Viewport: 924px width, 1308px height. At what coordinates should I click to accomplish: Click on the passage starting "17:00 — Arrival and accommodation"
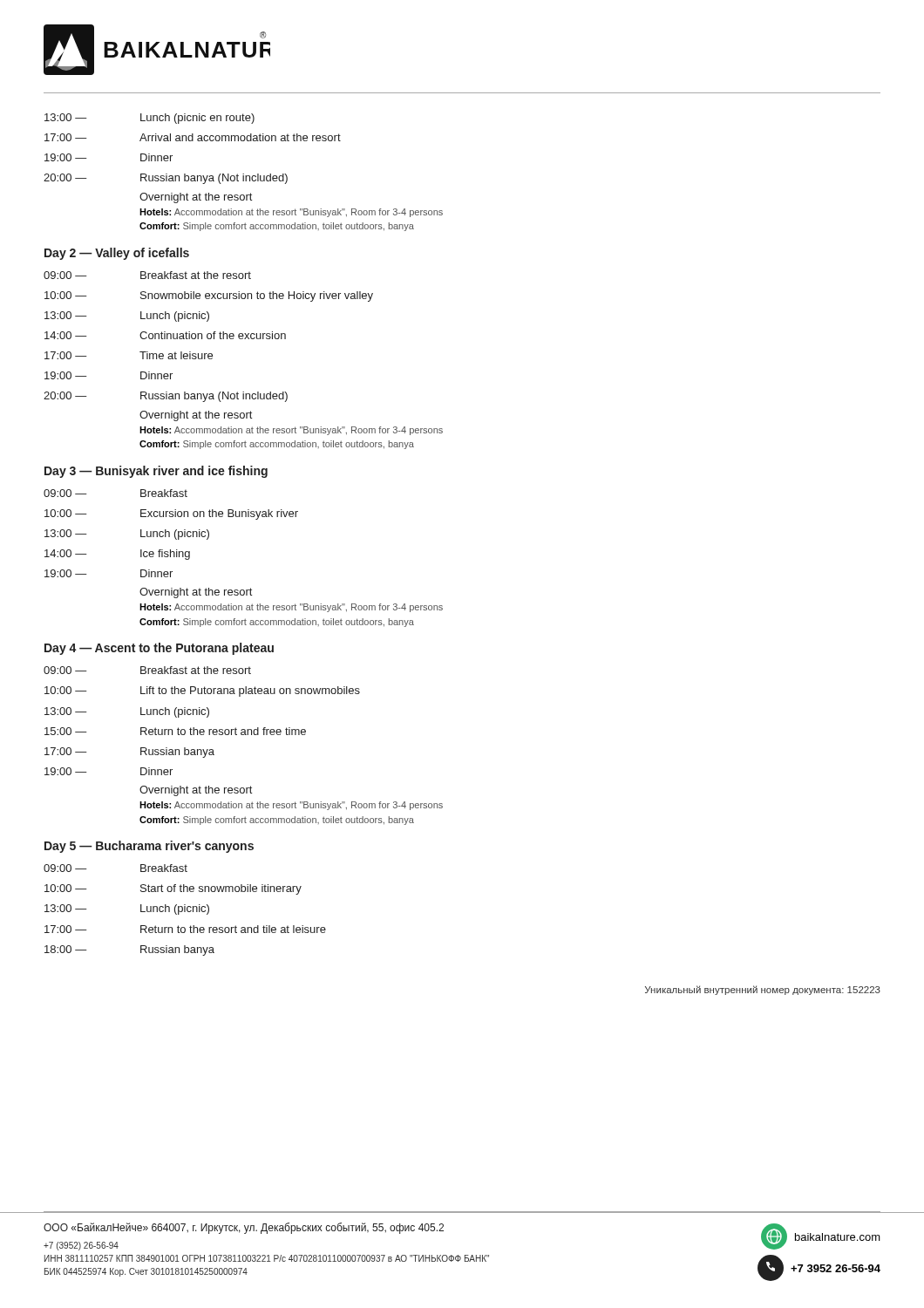(x=192, y=138)
